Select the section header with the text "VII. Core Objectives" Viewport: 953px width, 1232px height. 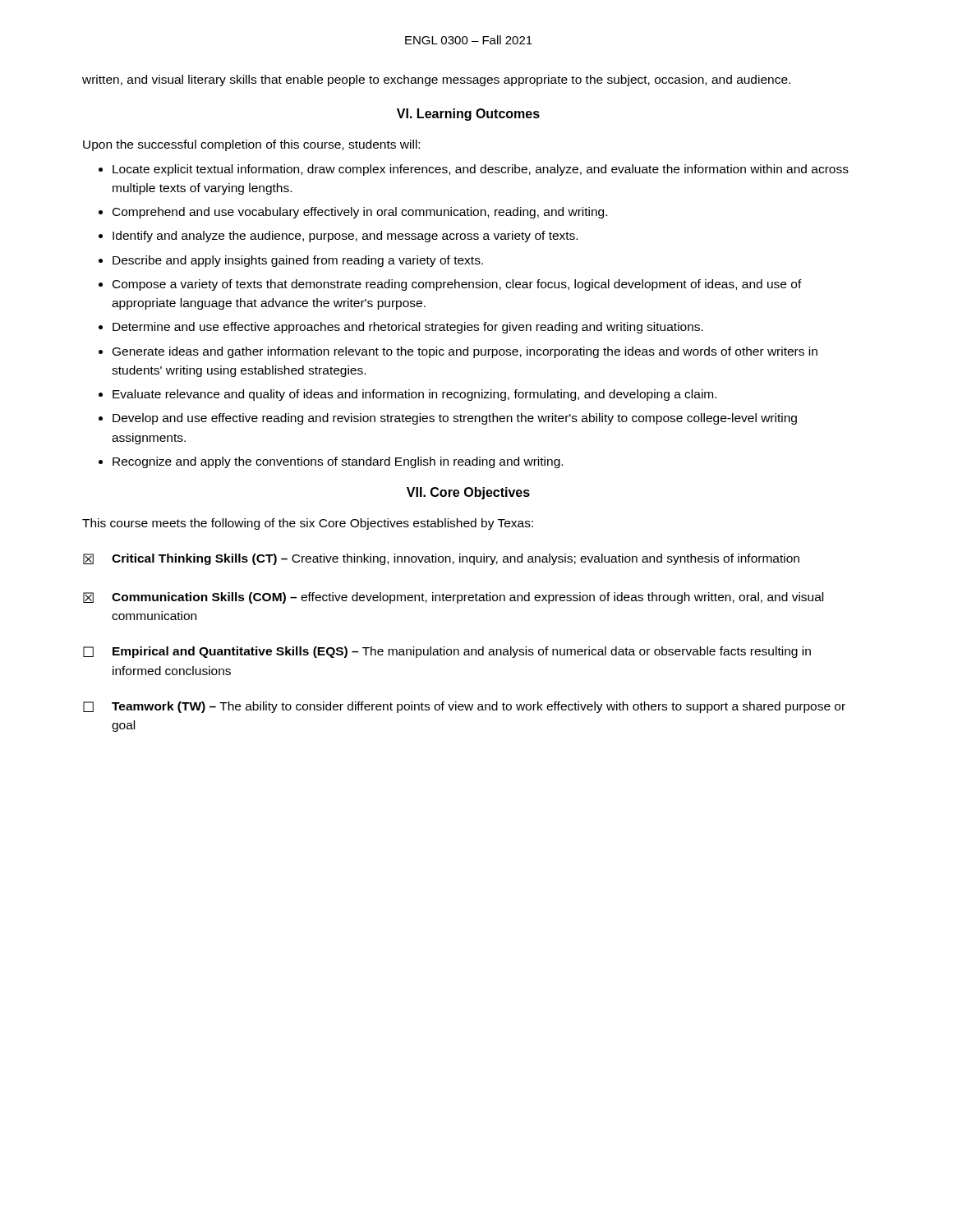[x=468, y=492]
